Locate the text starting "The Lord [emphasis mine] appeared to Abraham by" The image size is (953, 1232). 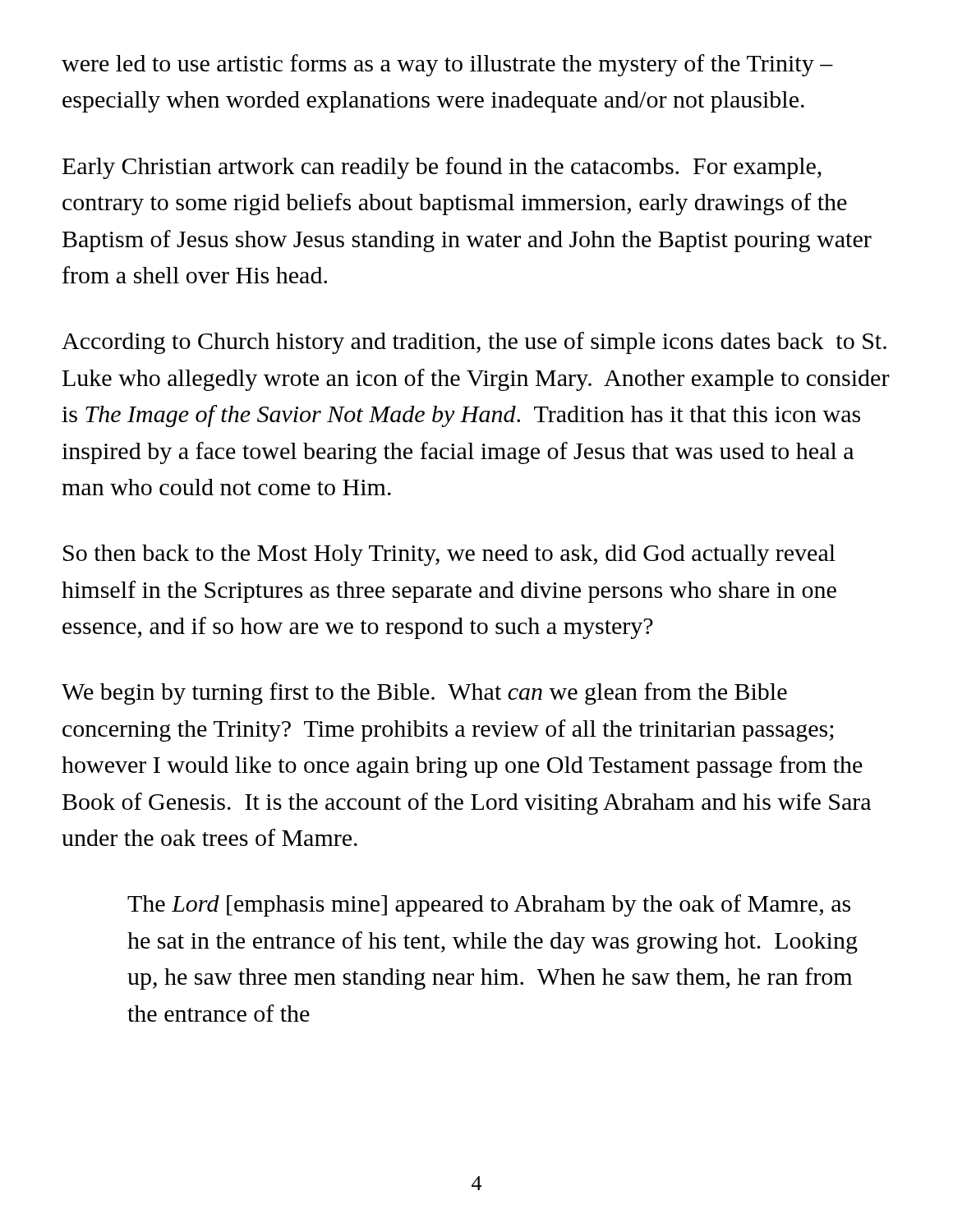pyautogui.click(x=493, y=958)
